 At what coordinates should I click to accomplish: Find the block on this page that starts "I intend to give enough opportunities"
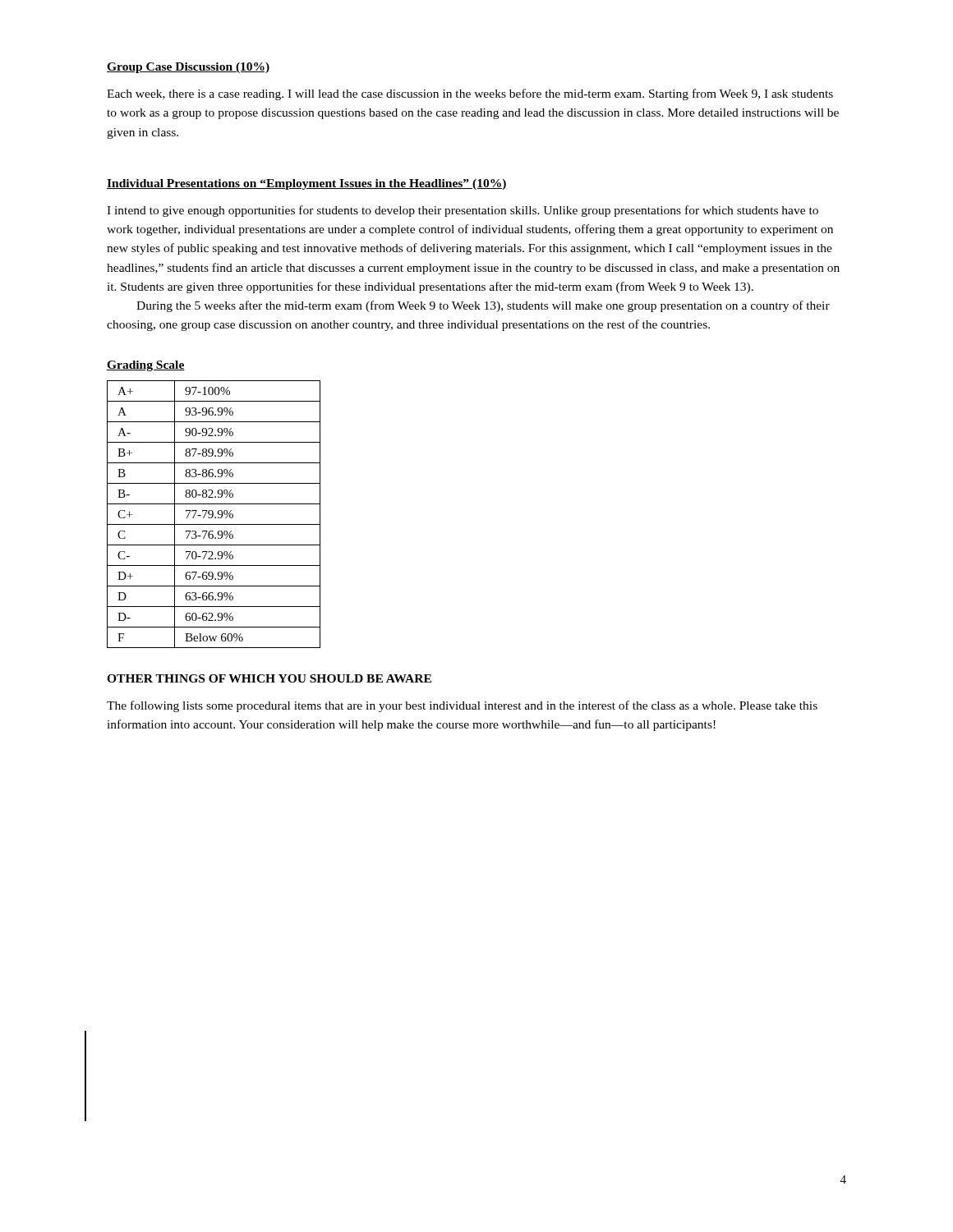[473, 267]
